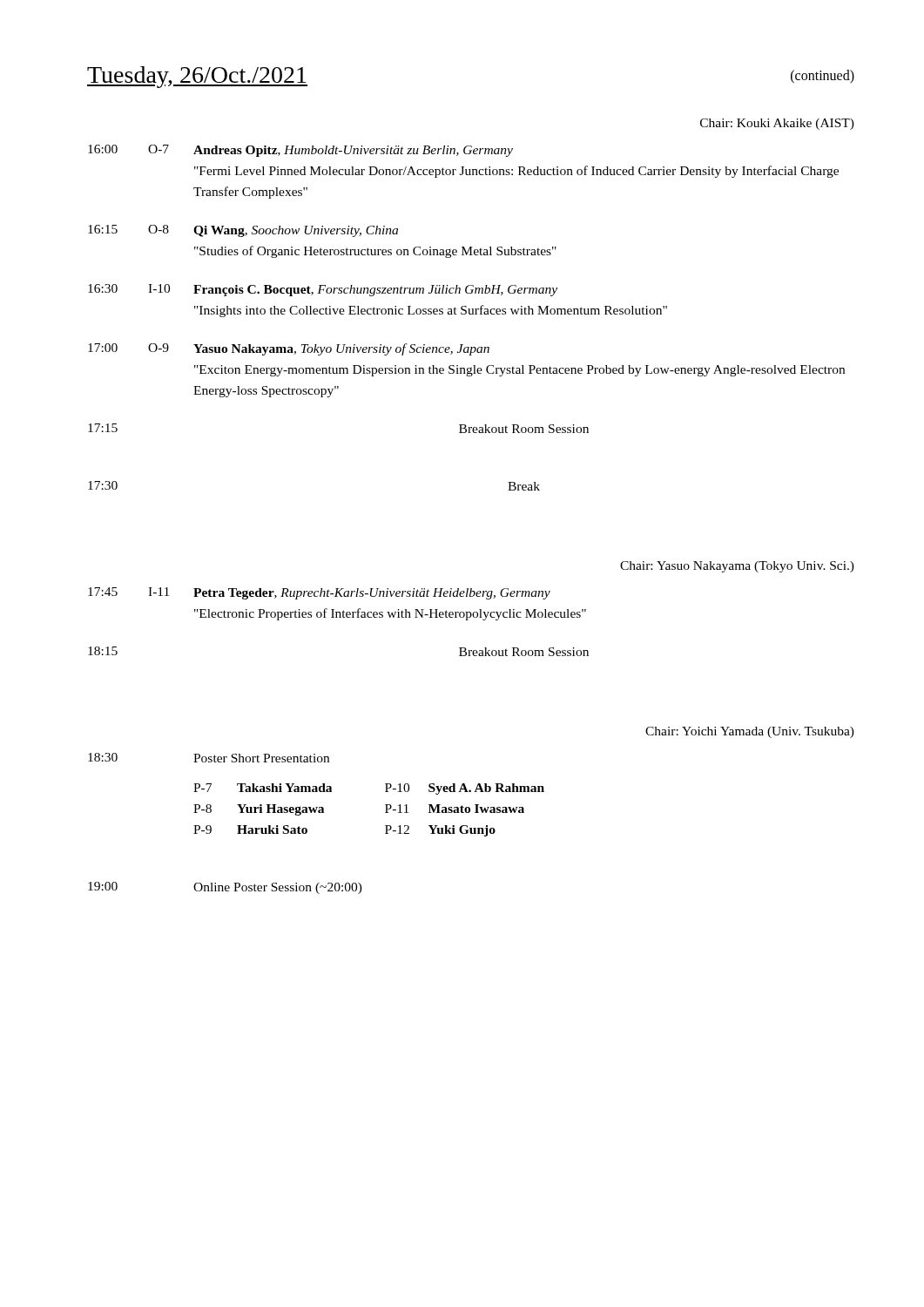
Task: Select the passage starting "Chair: Yoichi Yamada (Univ. Tsukuba)"
Action: pyautogui.click(x=750, y=731)
